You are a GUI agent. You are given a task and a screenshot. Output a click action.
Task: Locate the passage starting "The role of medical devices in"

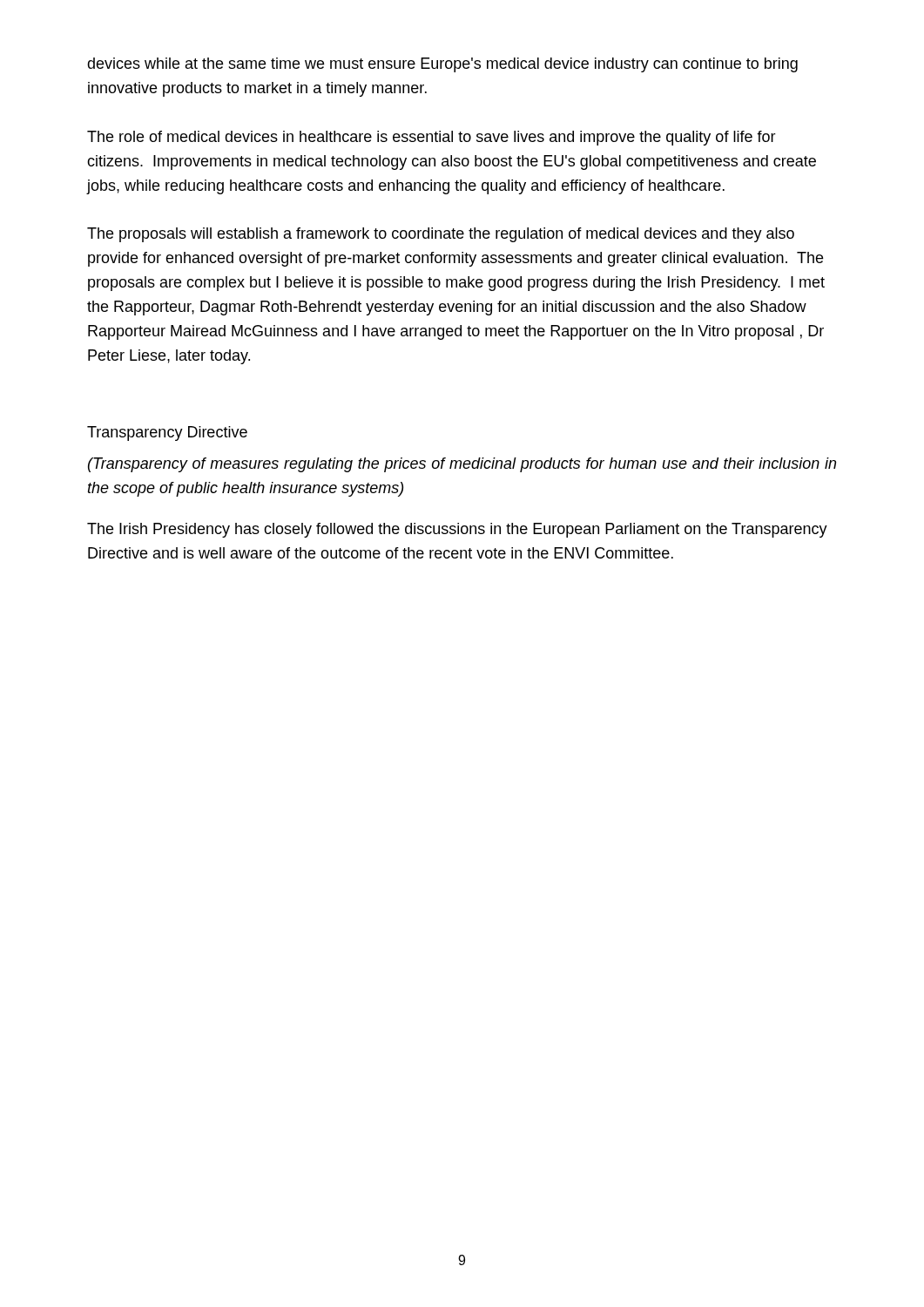click(x=452, y=161)
